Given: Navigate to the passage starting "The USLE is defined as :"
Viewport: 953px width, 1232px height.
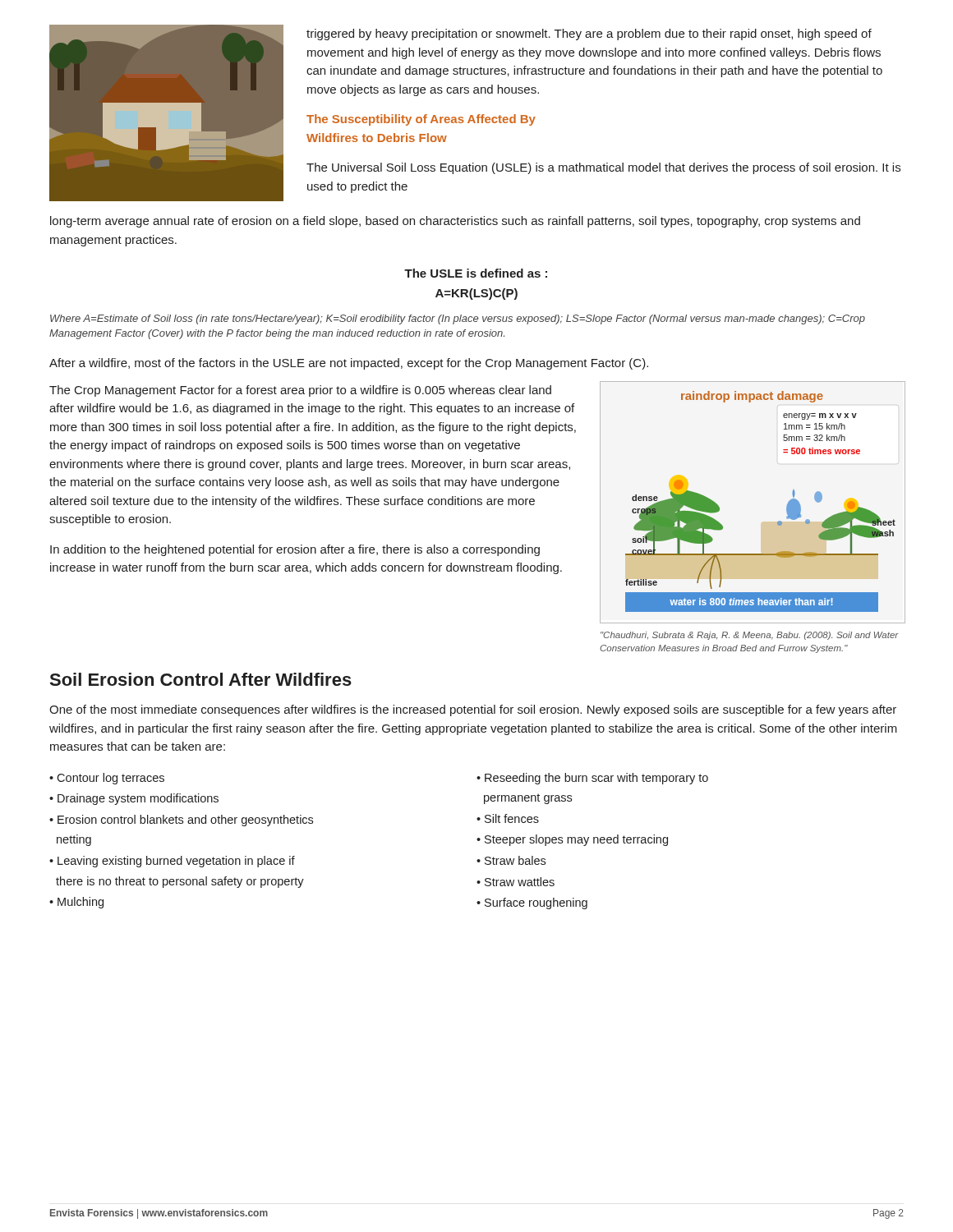Looking at the screenshot, I should (476, 283).
